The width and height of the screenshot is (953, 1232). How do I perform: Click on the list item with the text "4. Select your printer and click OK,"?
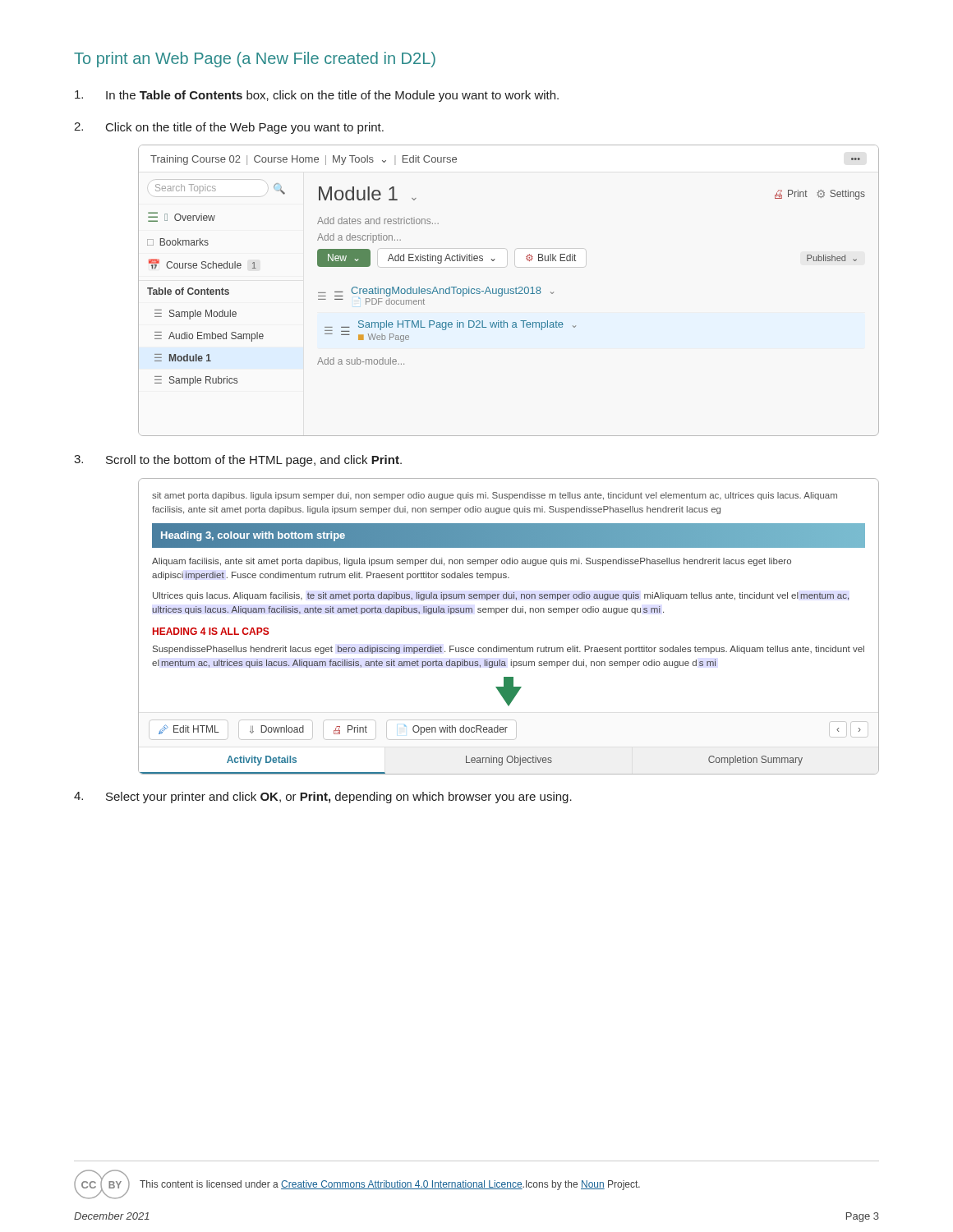(323, 796)
